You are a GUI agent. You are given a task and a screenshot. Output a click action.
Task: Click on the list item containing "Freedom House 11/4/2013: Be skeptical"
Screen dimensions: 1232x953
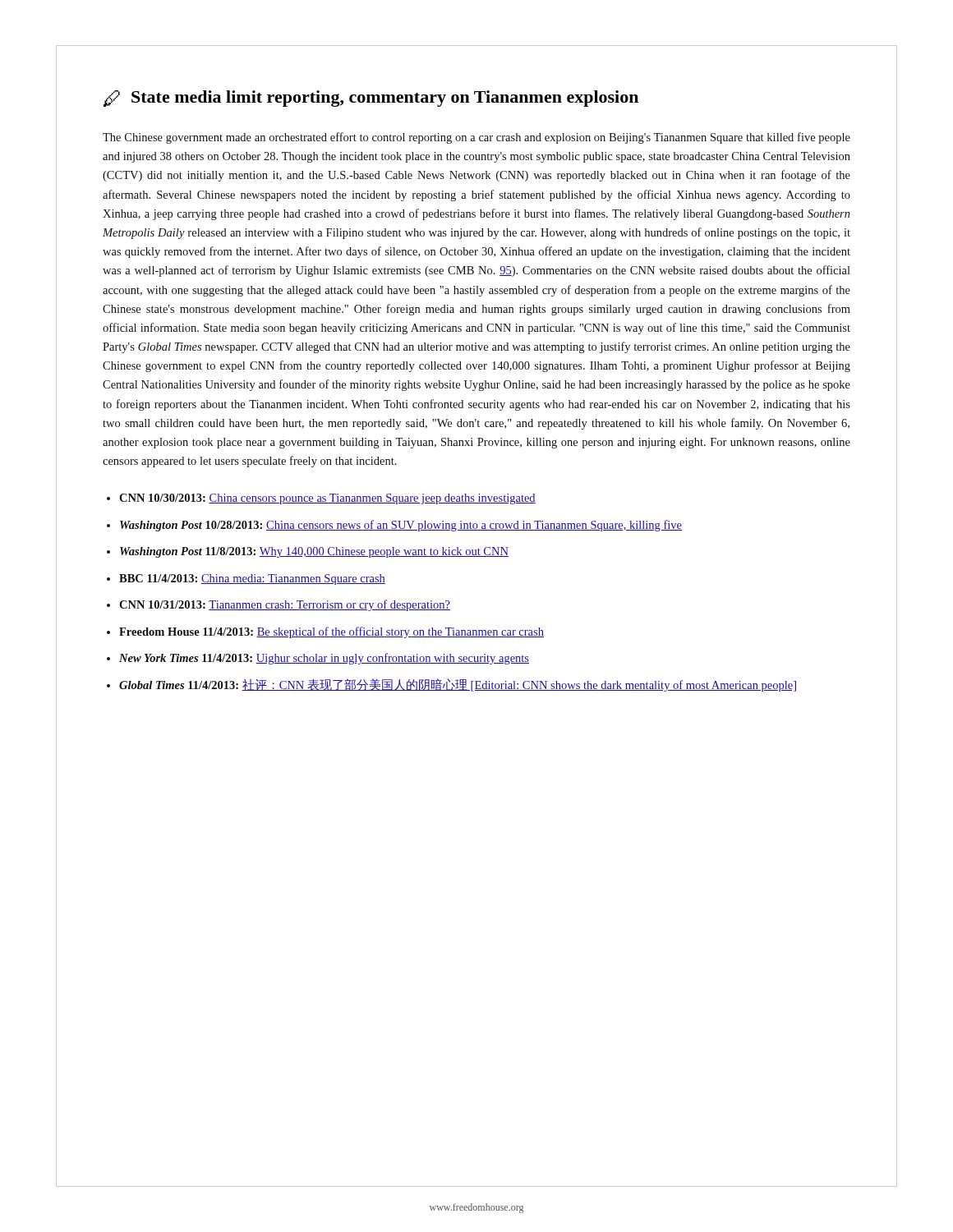pos(331,631)
